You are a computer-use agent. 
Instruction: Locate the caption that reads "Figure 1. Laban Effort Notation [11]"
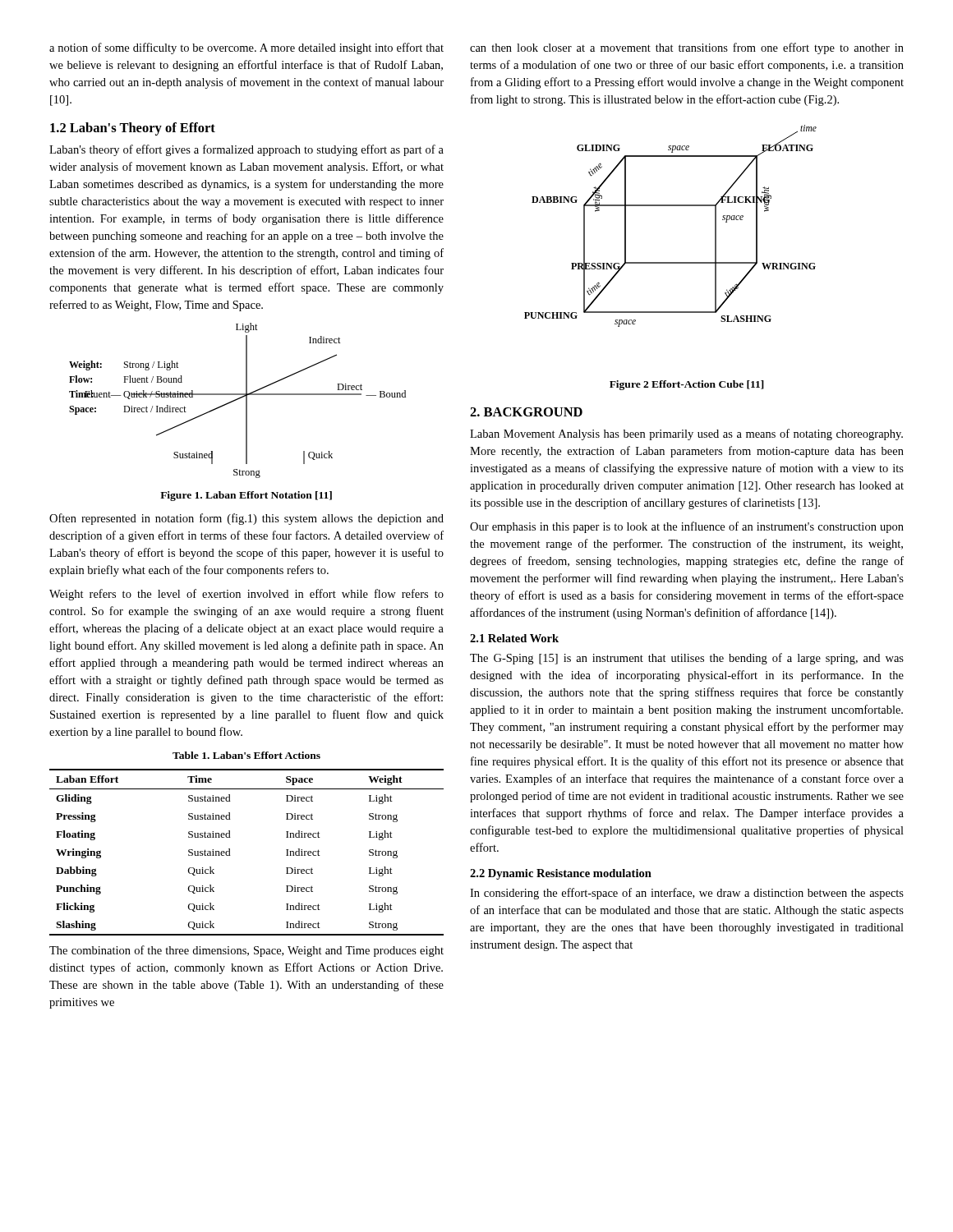(x=246, y=495)
